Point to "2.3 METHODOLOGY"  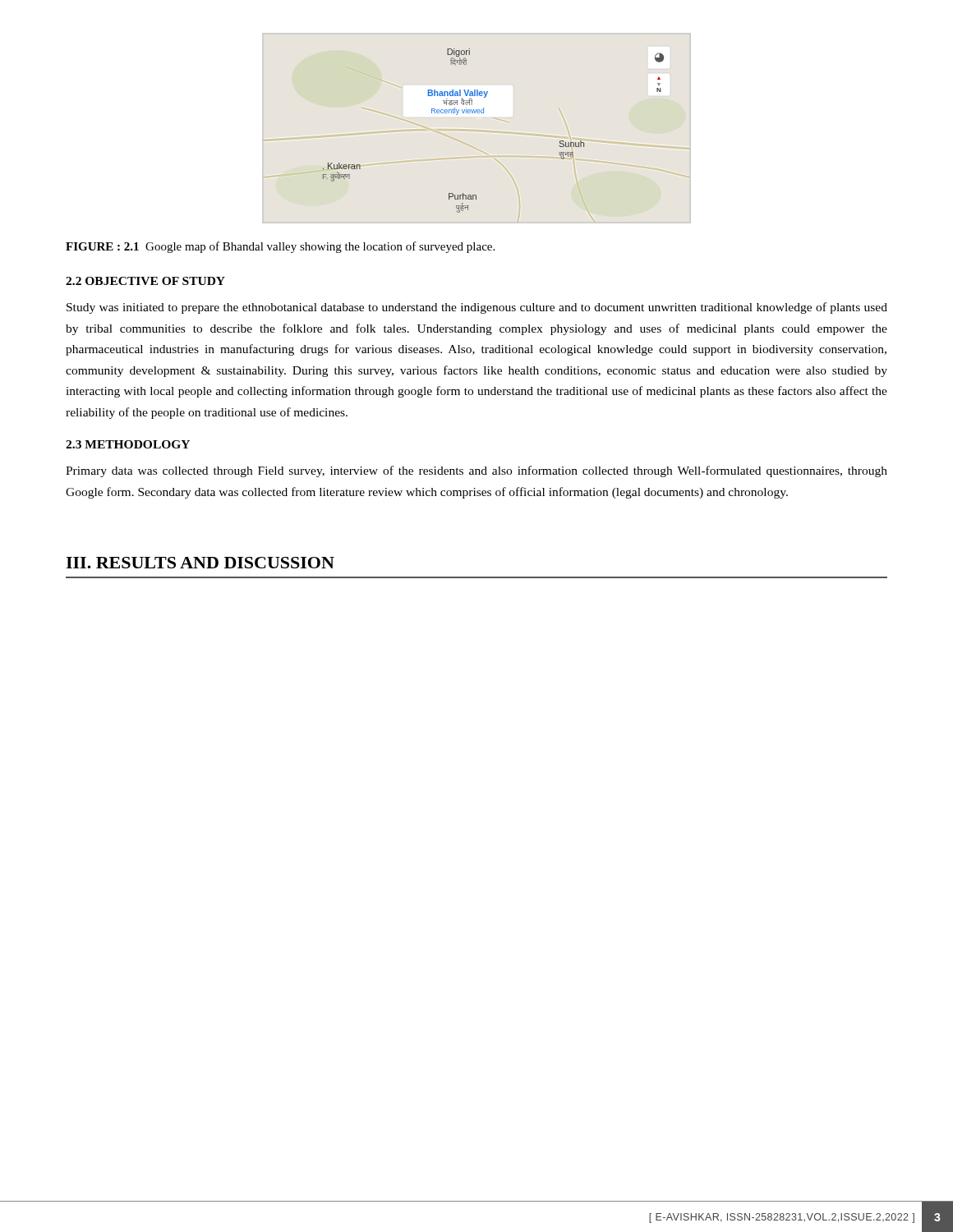[x=128, y=444]
